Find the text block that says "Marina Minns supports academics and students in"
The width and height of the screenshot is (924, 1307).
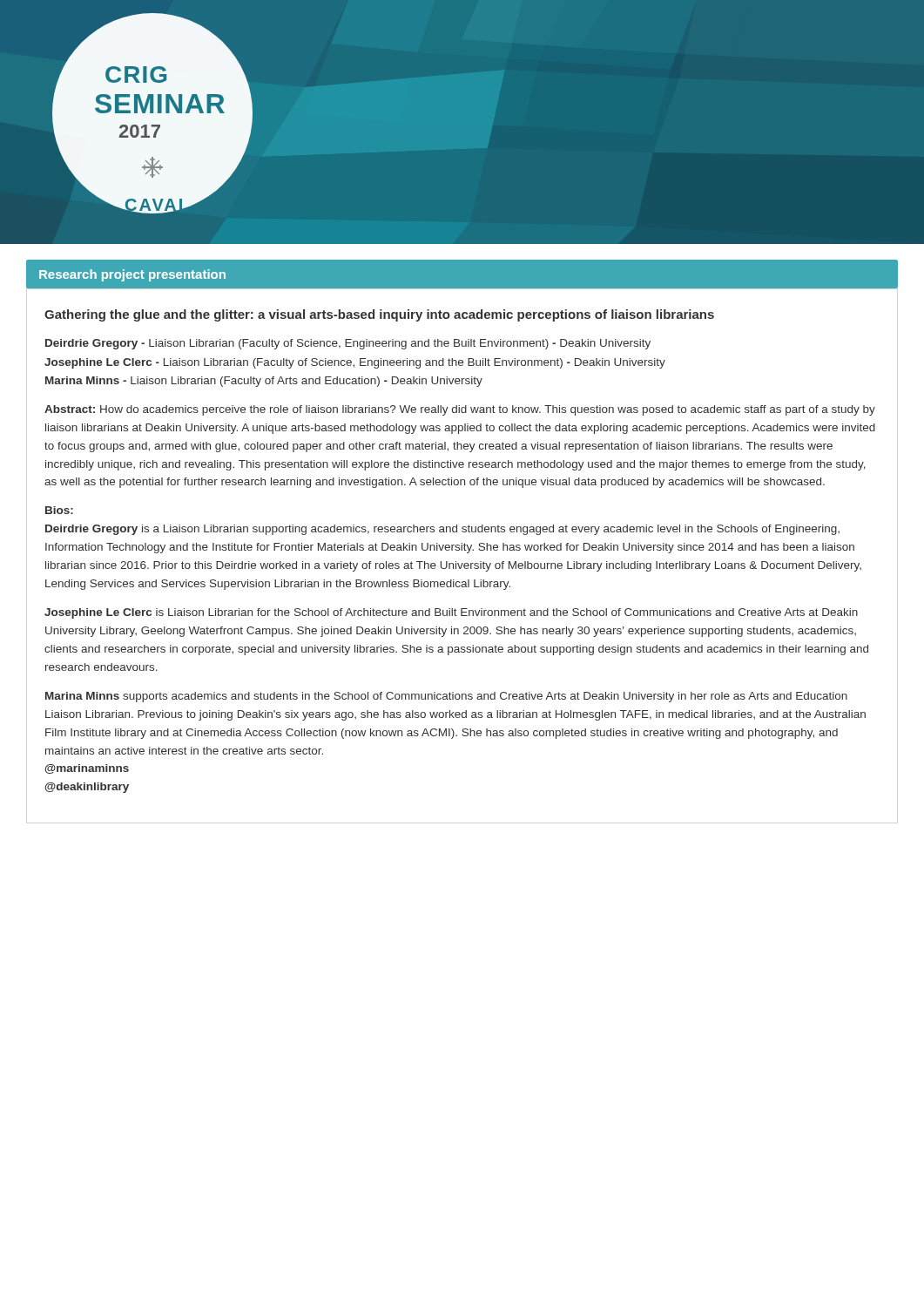pos(455,741)
